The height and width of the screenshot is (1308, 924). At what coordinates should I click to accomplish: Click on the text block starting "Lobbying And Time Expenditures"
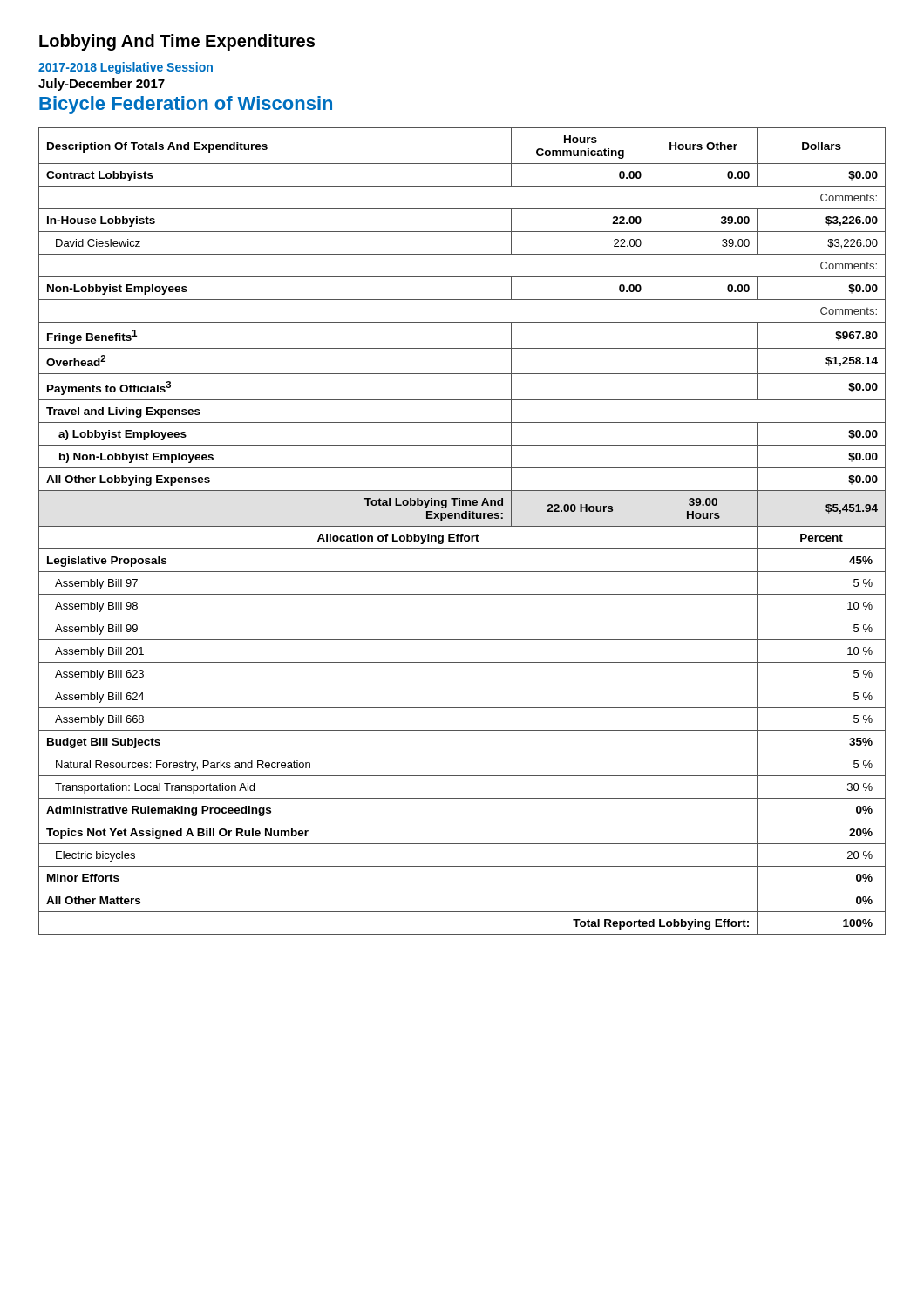(x=177, y=41)
